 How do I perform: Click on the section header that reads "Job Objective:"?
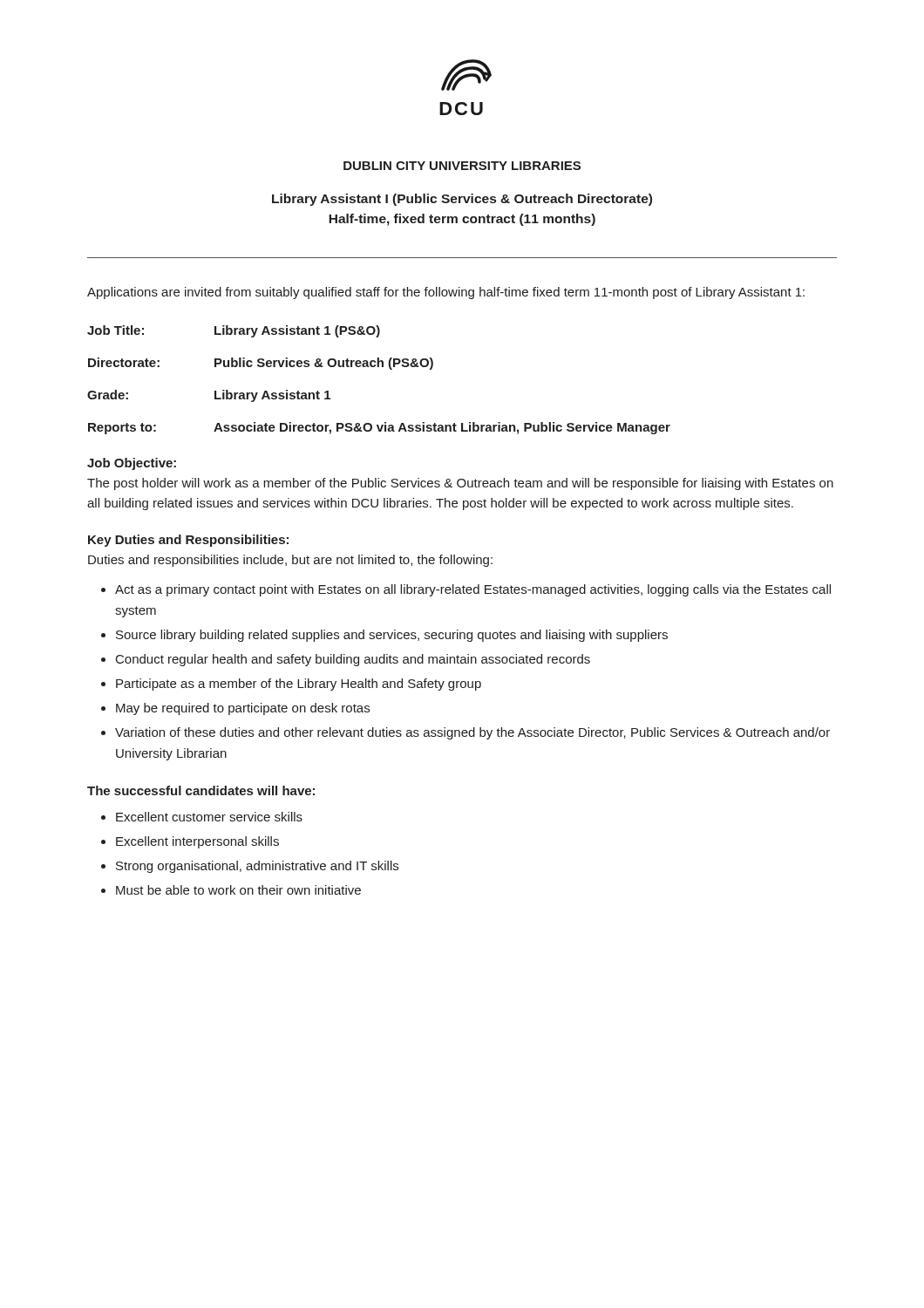pos(132,463)
